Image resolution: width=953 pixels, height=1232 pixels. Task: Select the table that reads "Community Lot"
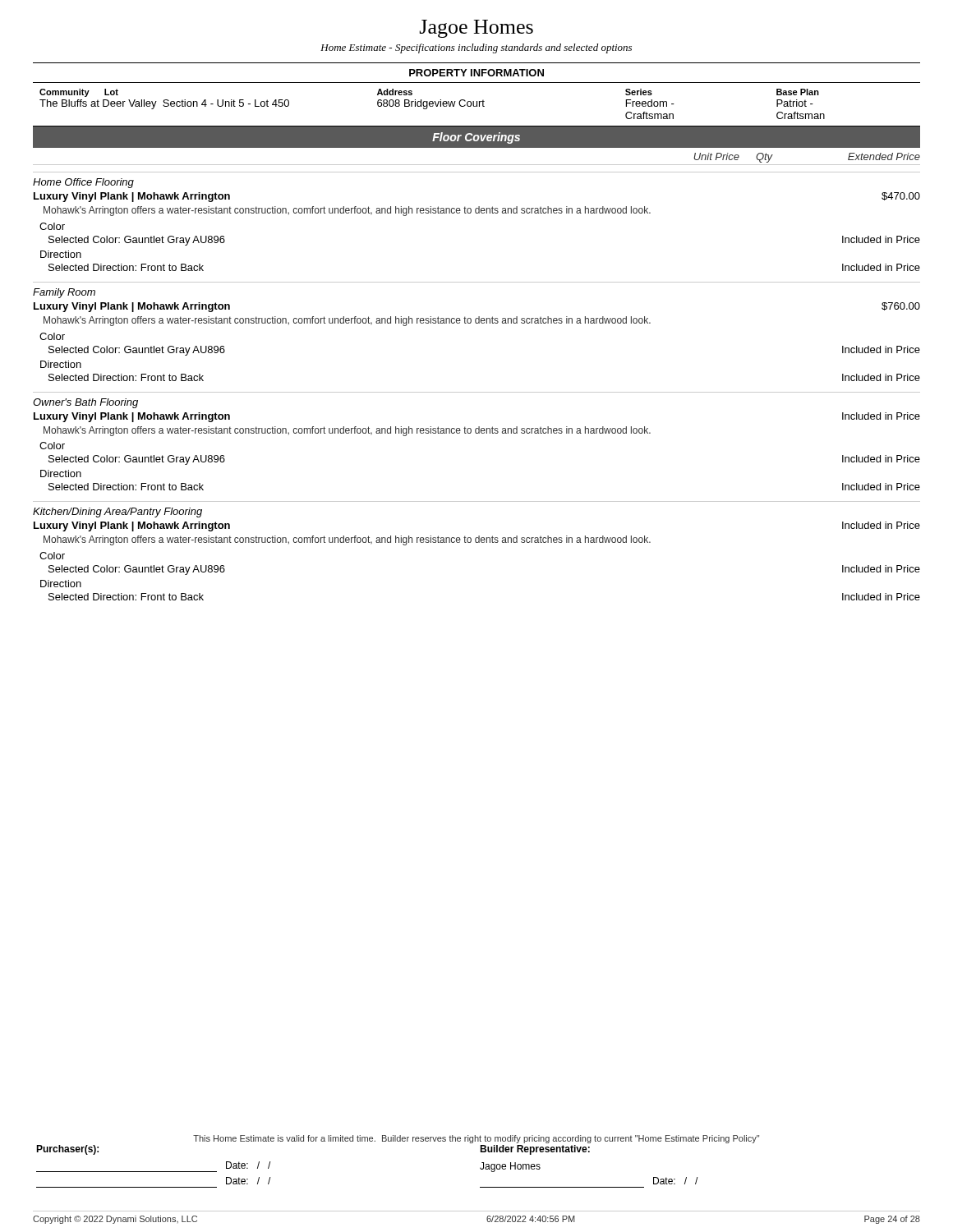[x=476, y=105]
